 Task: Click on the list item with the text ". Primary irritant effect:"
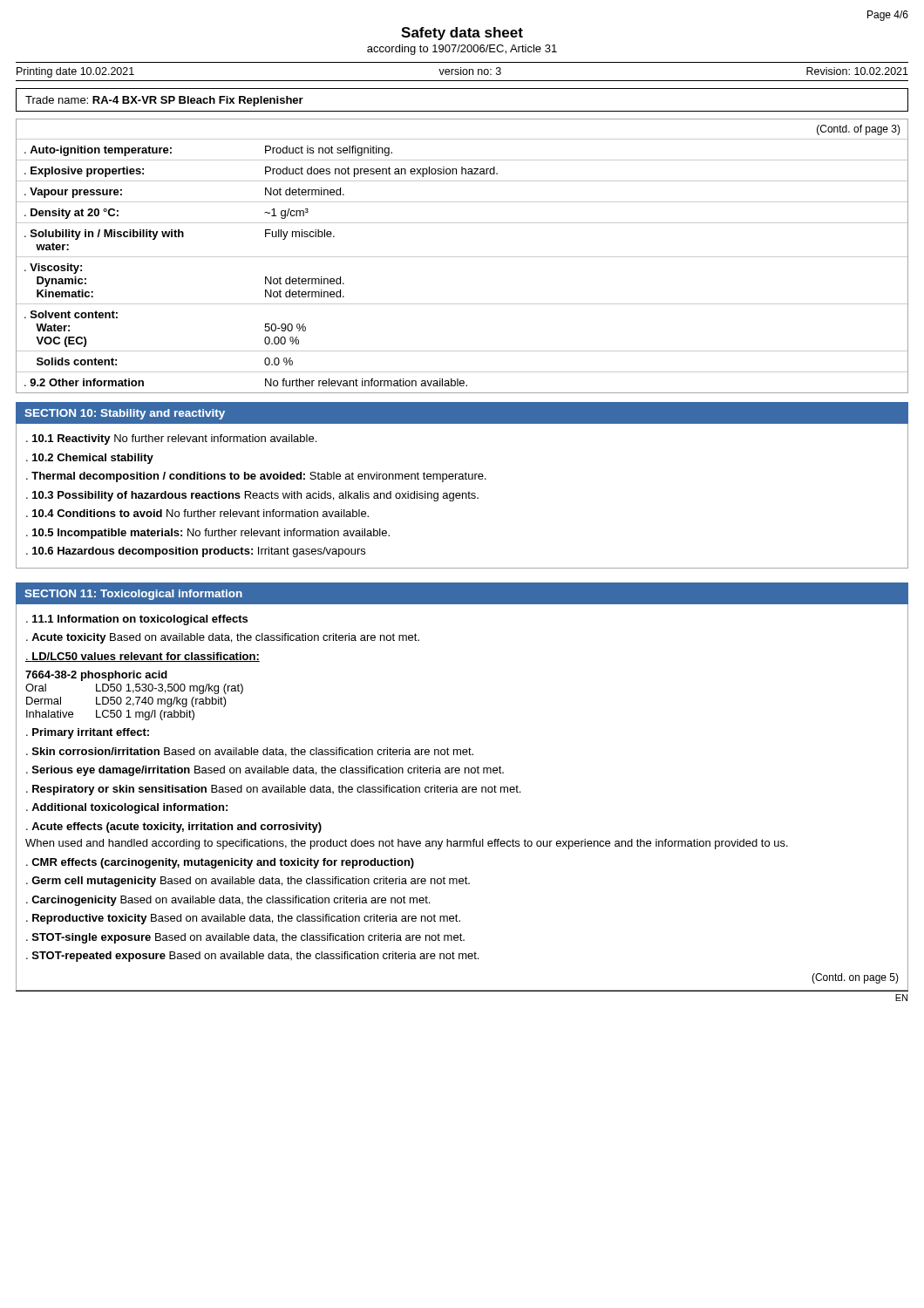point(88,732)
